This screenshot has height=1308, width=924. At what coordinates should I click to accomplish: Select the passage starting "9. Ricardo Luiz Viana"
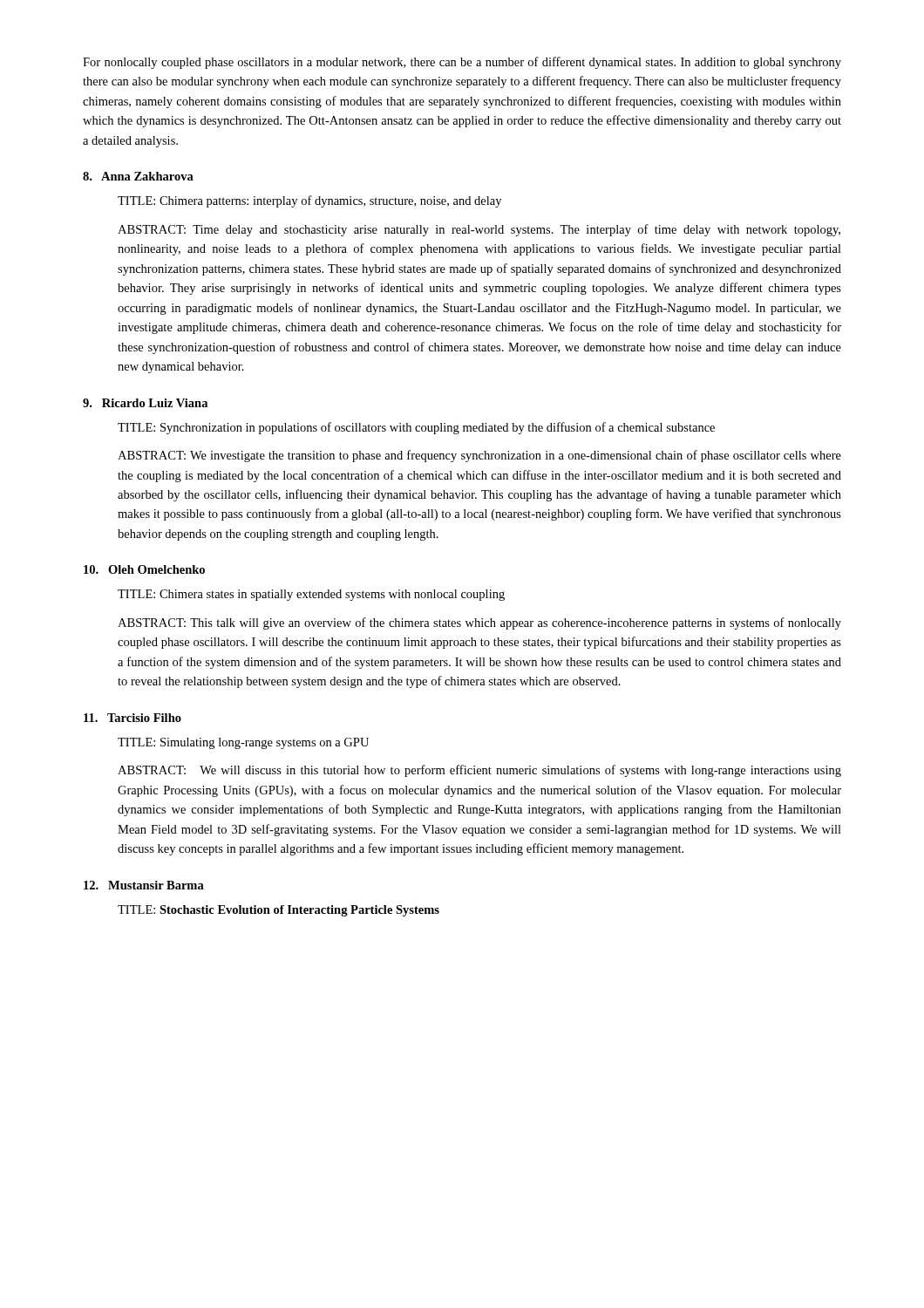[x=145, y=402]
